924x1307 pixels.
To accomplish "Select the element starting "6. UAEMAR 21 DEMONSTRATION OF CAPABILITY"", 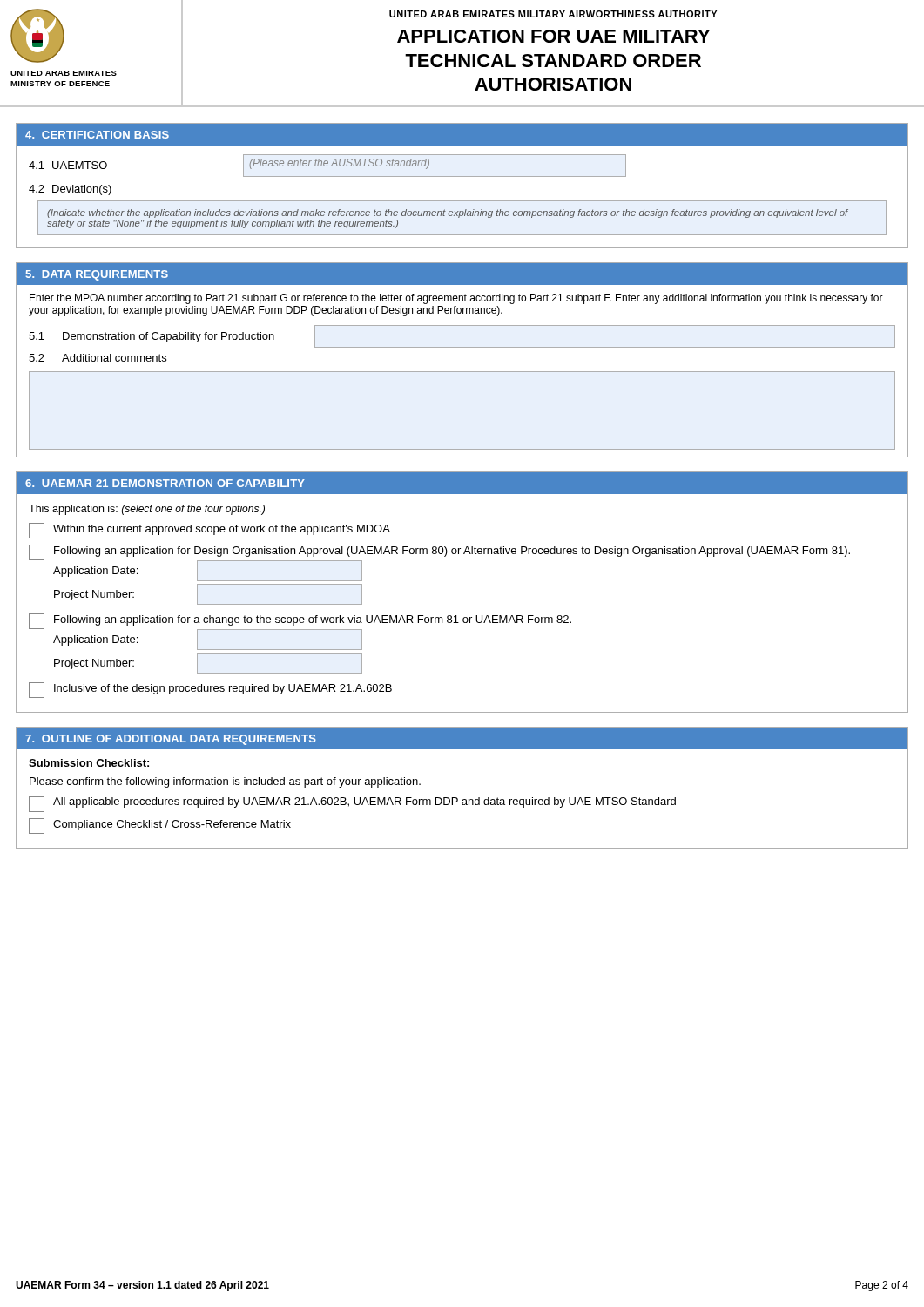I will click(165, 483).
